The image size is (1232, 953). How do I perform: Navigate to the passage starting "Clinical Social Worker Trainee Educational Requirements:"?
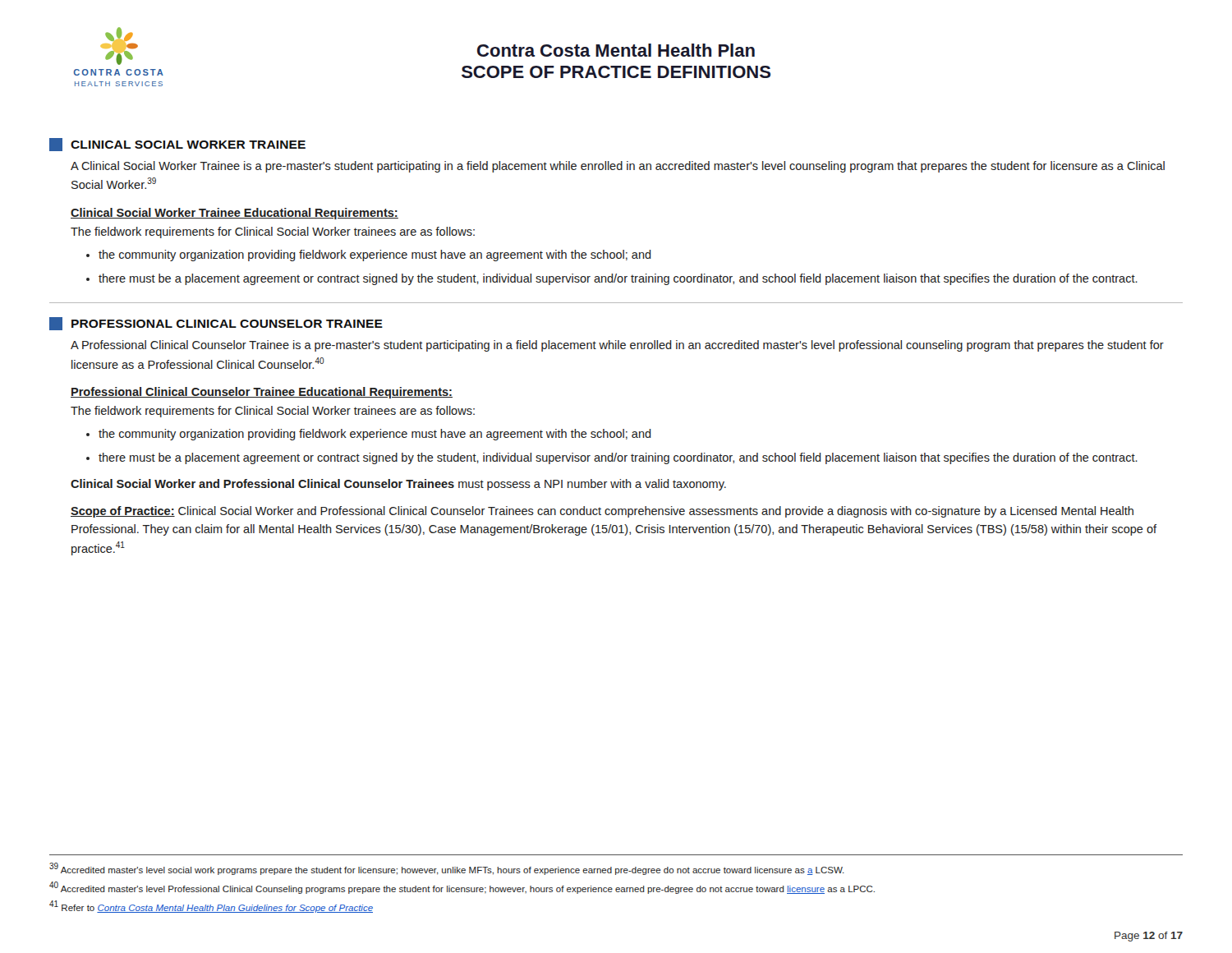point(234,213)
